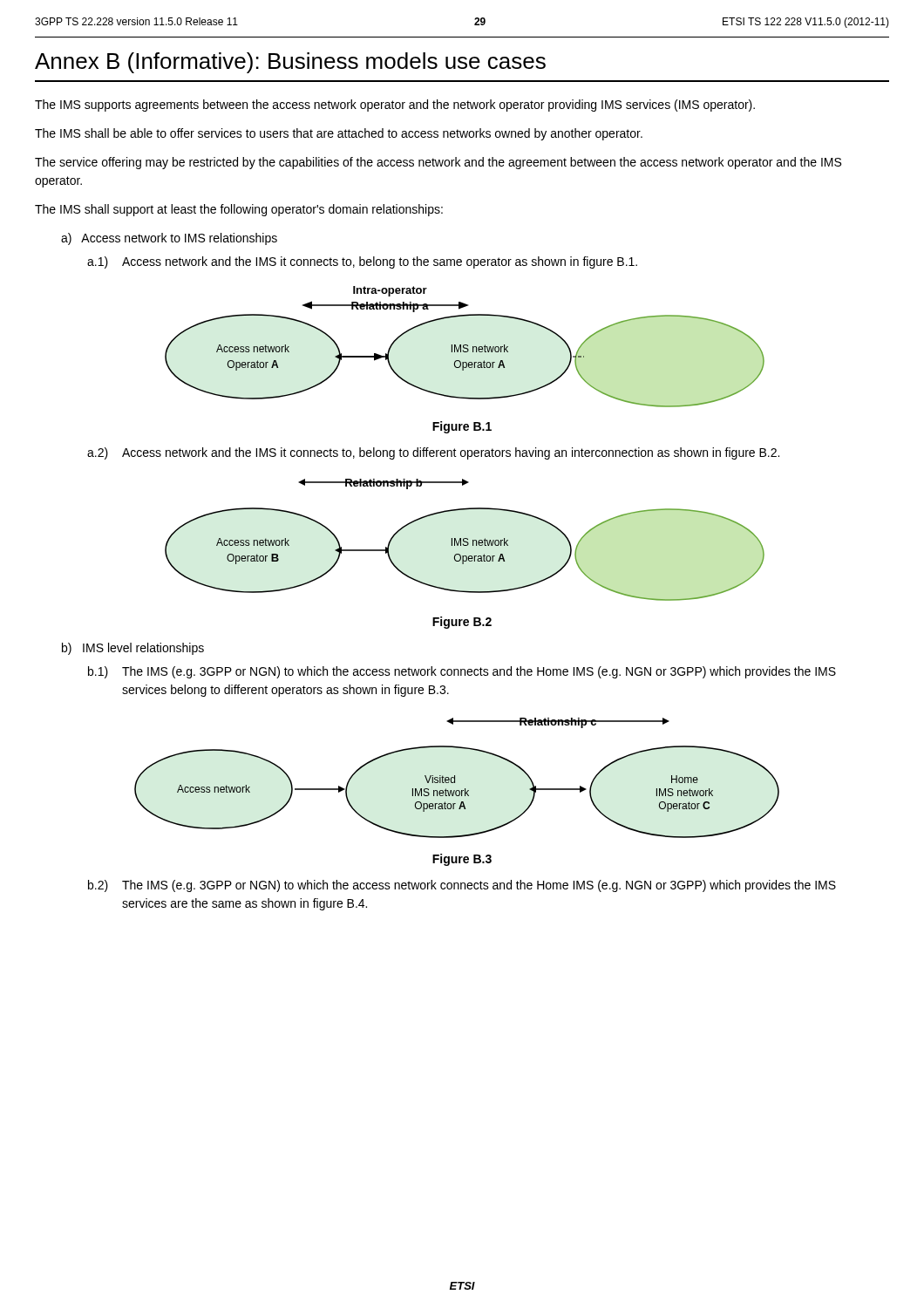This screenshot has height=1308, width=924.
Task: Locate the text starting "Annex B (Informative): Business models use cases"
Action: point(291,61)
